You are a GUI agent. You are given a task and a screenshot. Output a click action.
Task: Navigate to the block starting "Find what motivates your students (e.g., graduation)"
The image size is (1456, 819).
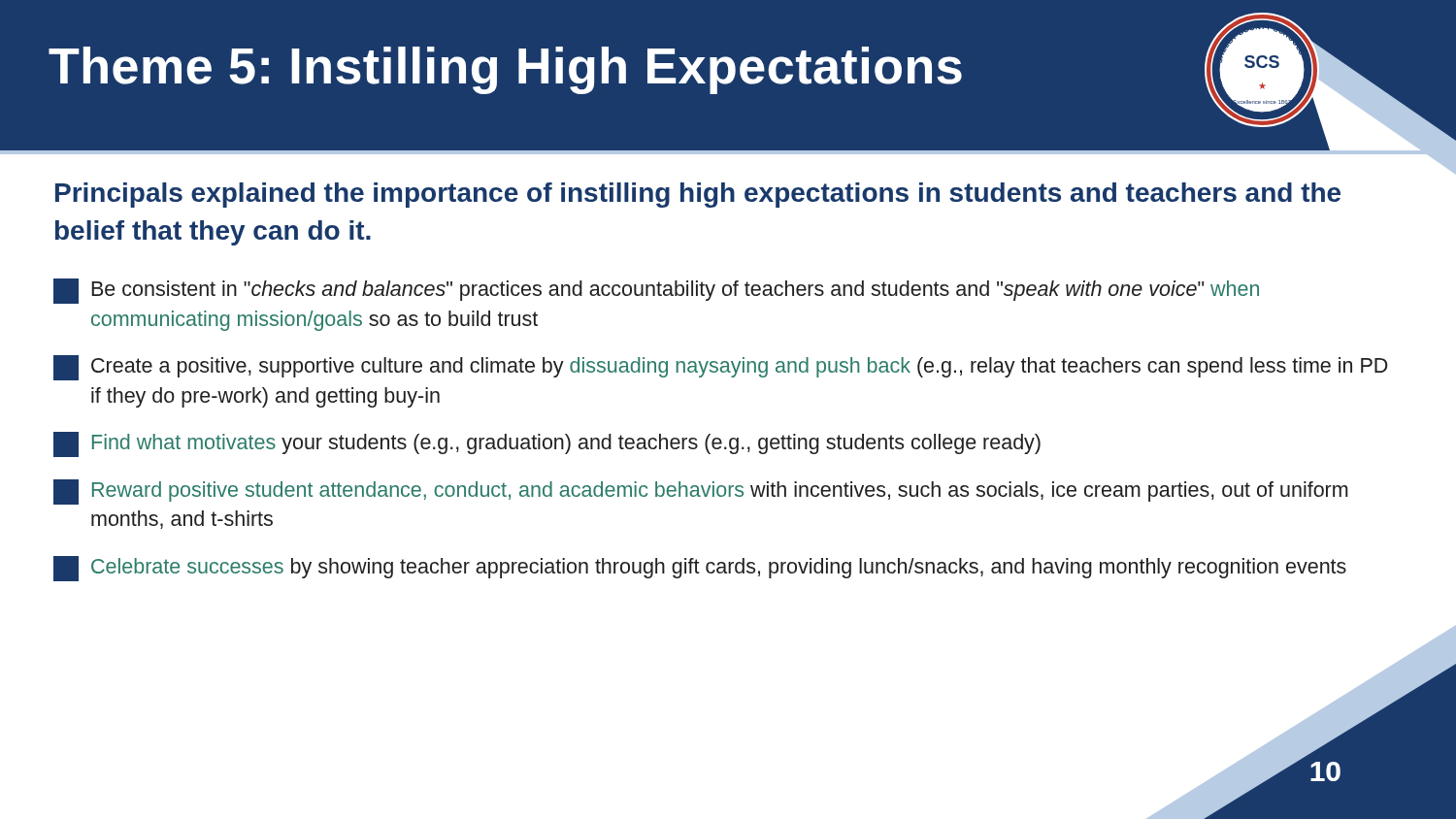click(547, 443)
